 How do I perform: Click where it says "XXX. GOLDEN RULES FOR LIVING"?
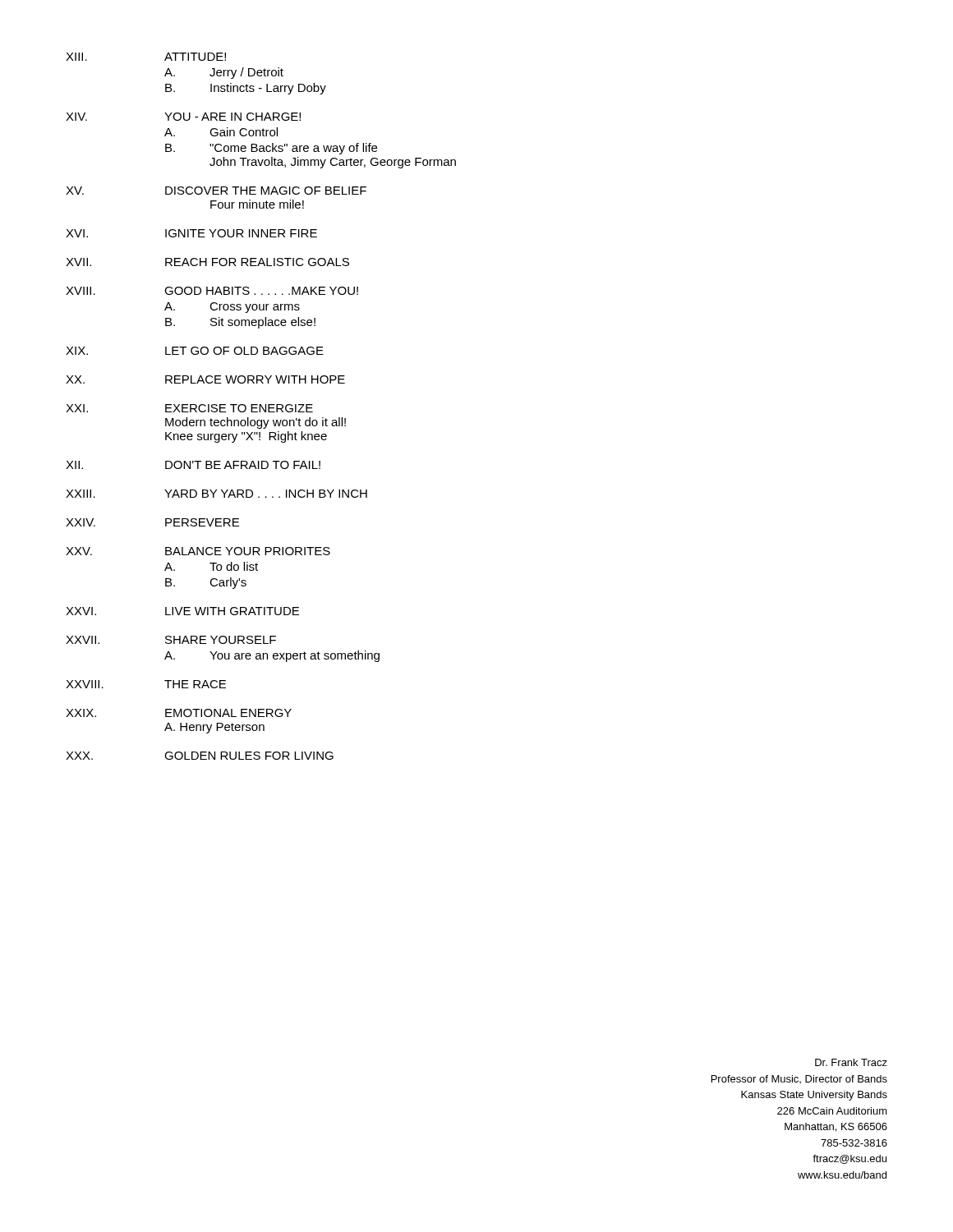200,756
